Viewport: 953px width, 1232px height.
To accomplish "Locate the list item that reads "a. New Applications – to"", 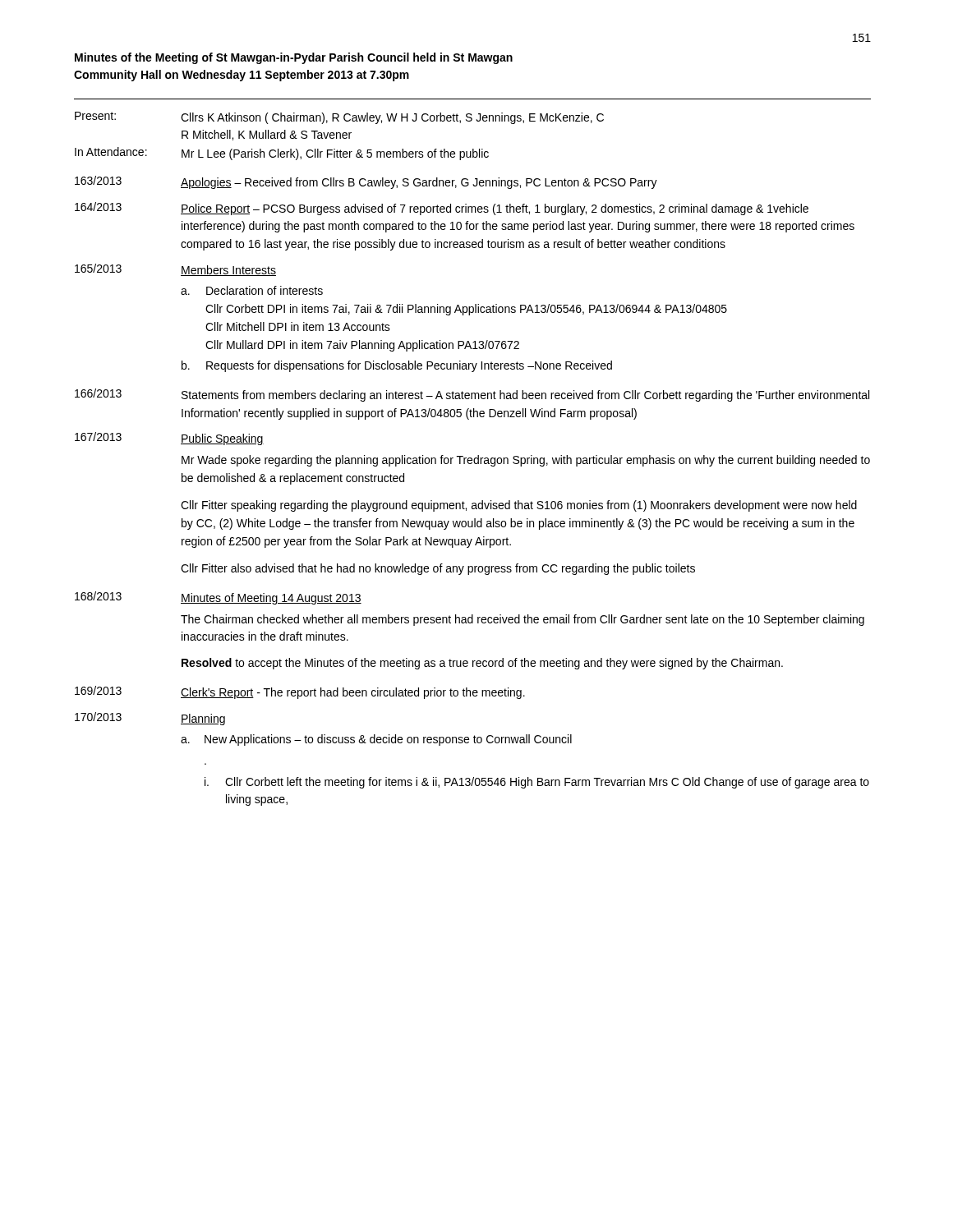I will tap(526, 740).
